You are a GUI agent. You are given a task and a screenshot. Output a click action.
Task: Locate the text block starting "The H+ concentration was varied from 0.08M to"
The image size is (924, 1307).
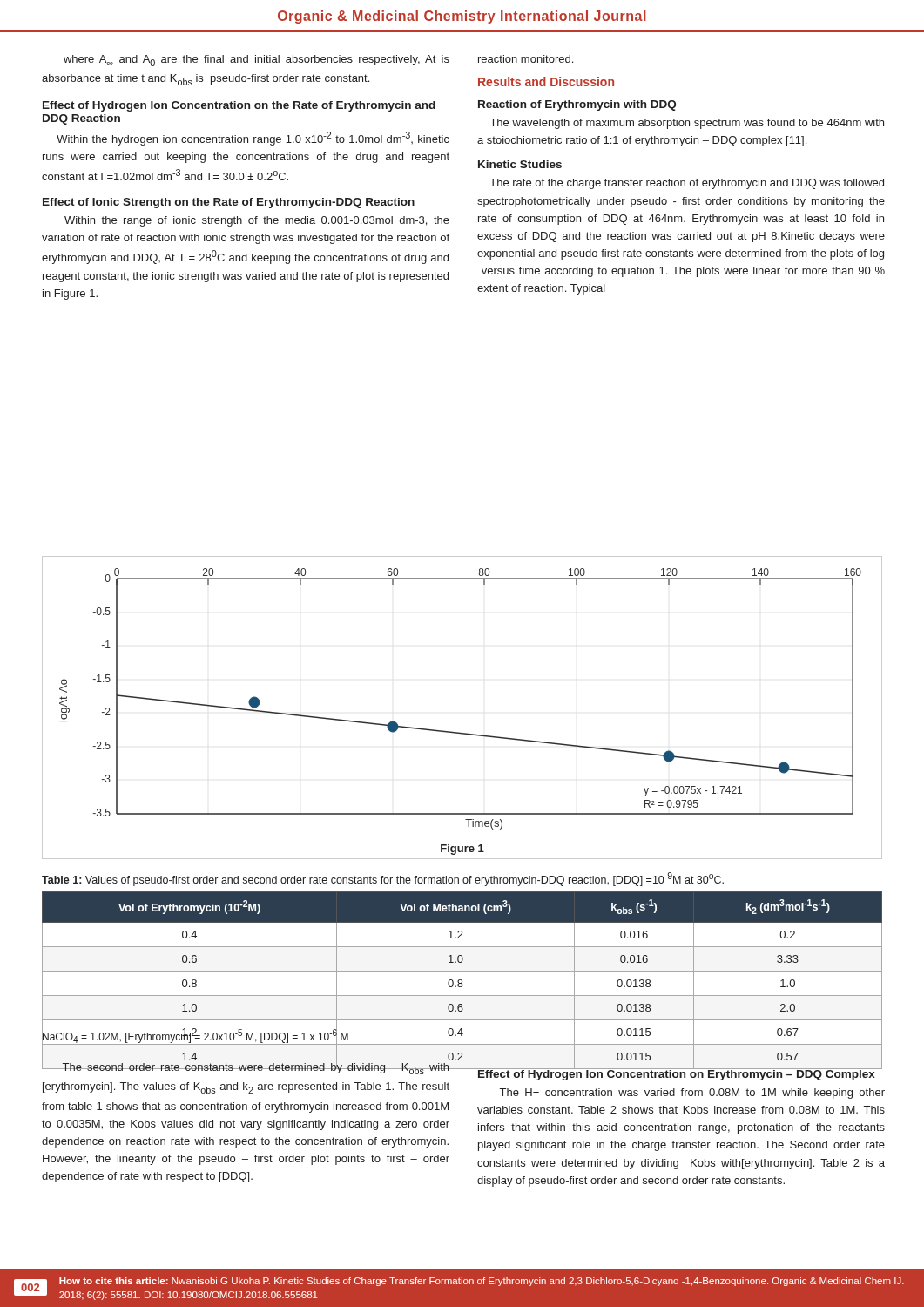(x=681, y=1136)
